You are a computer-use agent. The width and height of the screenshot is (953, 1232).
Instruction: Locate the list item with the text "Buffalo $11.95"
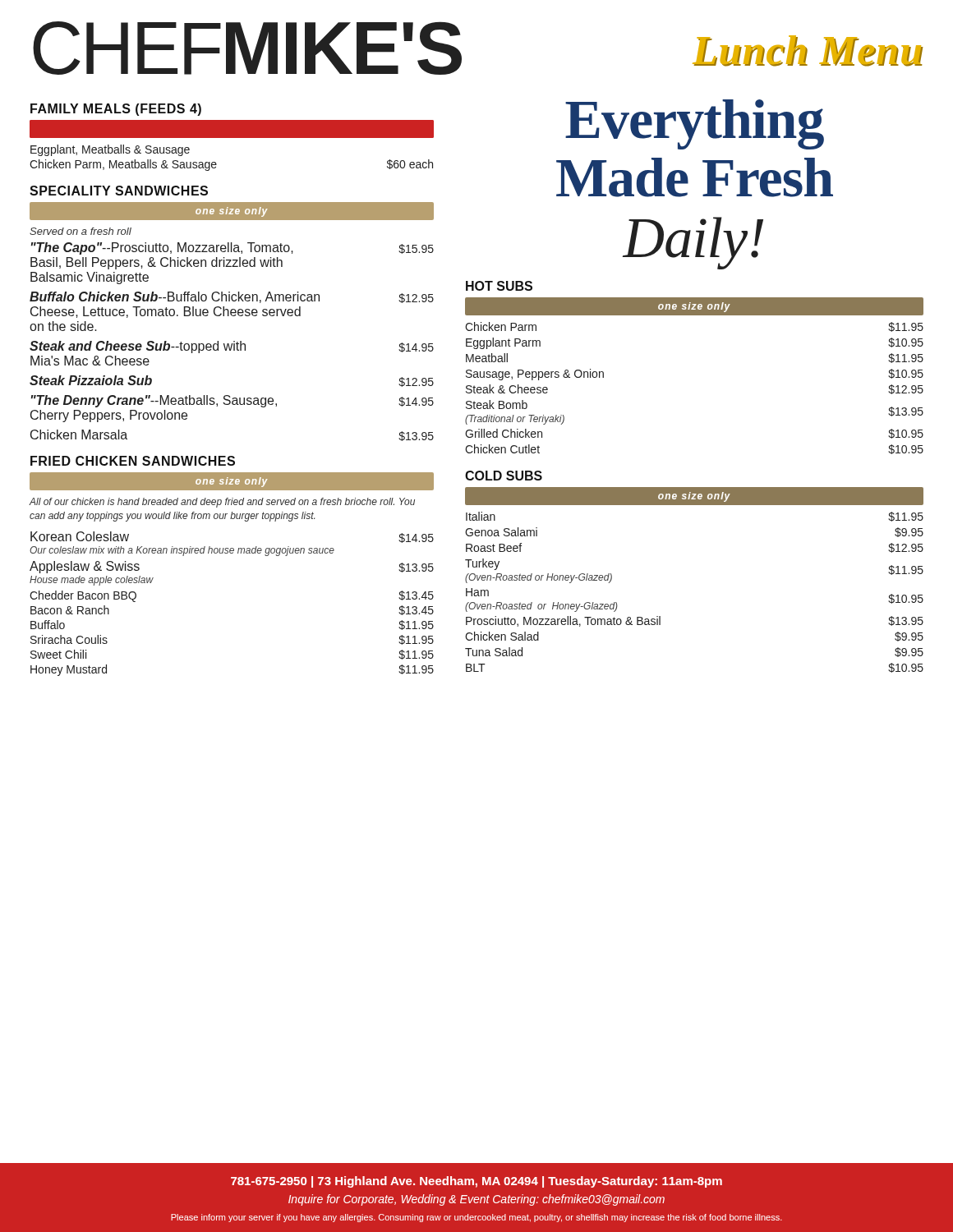[51, 625]
